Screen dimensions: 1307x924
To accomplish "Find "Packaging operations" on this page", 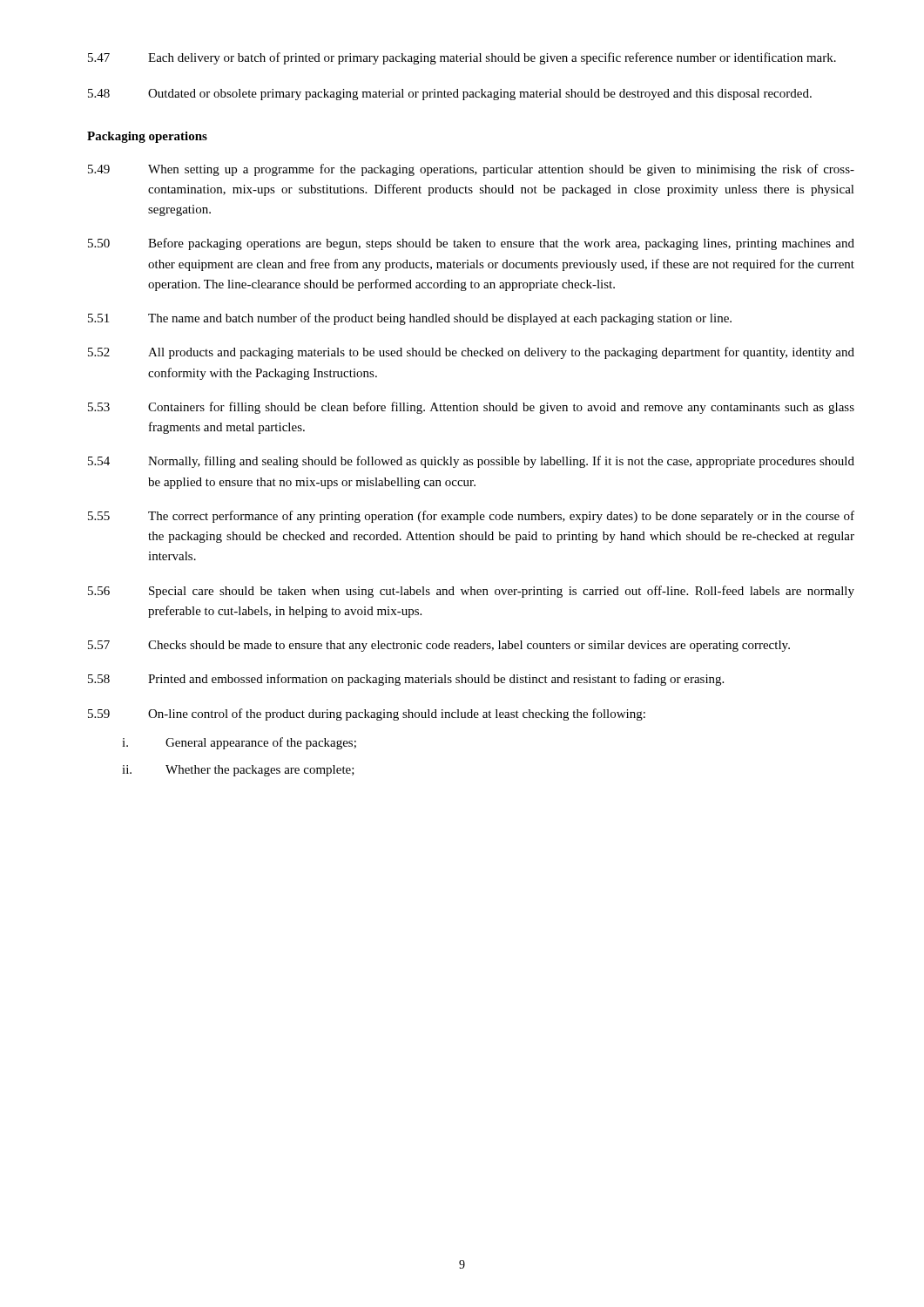I will tap(147, 135).
